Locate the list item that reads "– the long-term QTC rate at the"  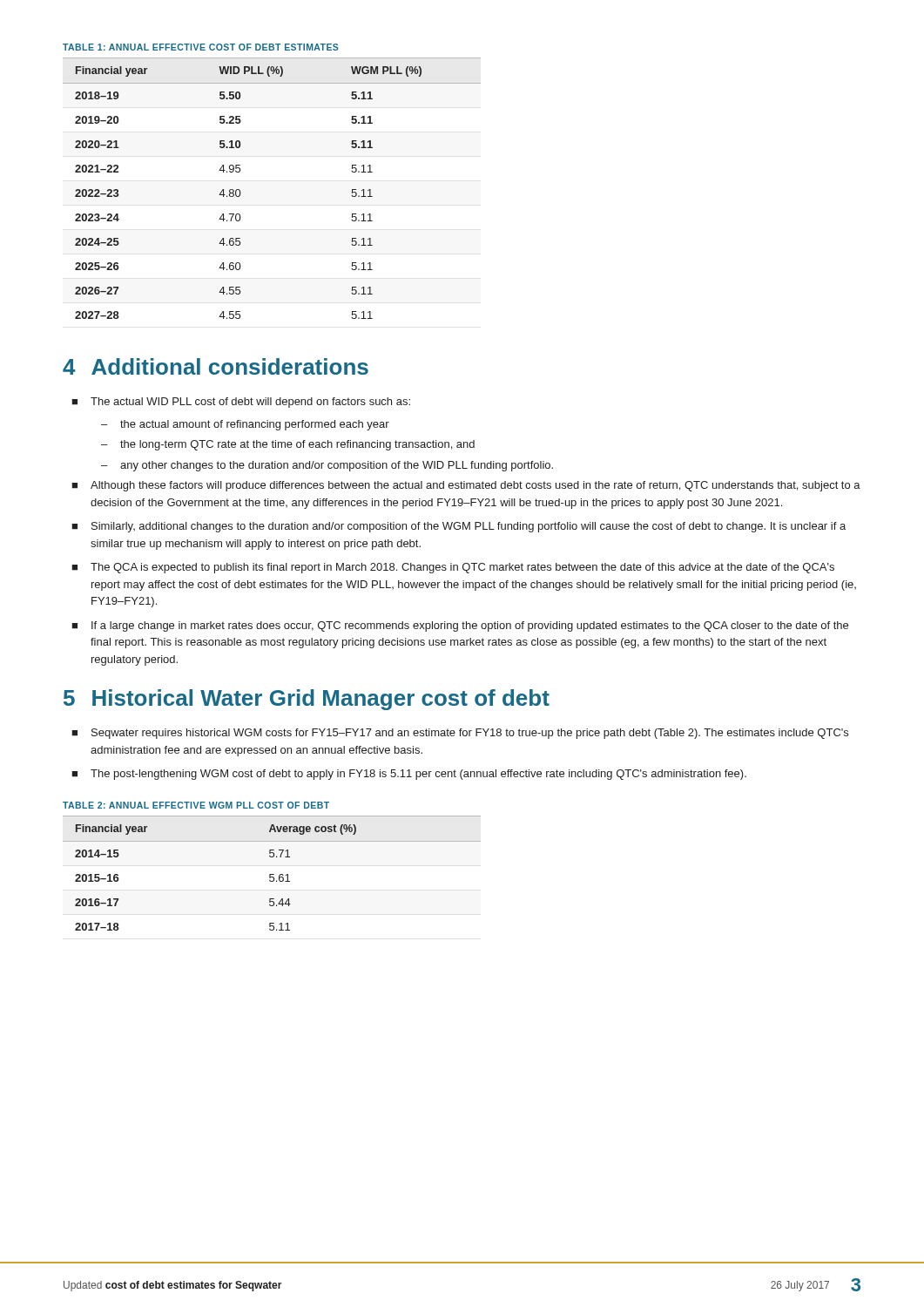(x=288, y=444)
